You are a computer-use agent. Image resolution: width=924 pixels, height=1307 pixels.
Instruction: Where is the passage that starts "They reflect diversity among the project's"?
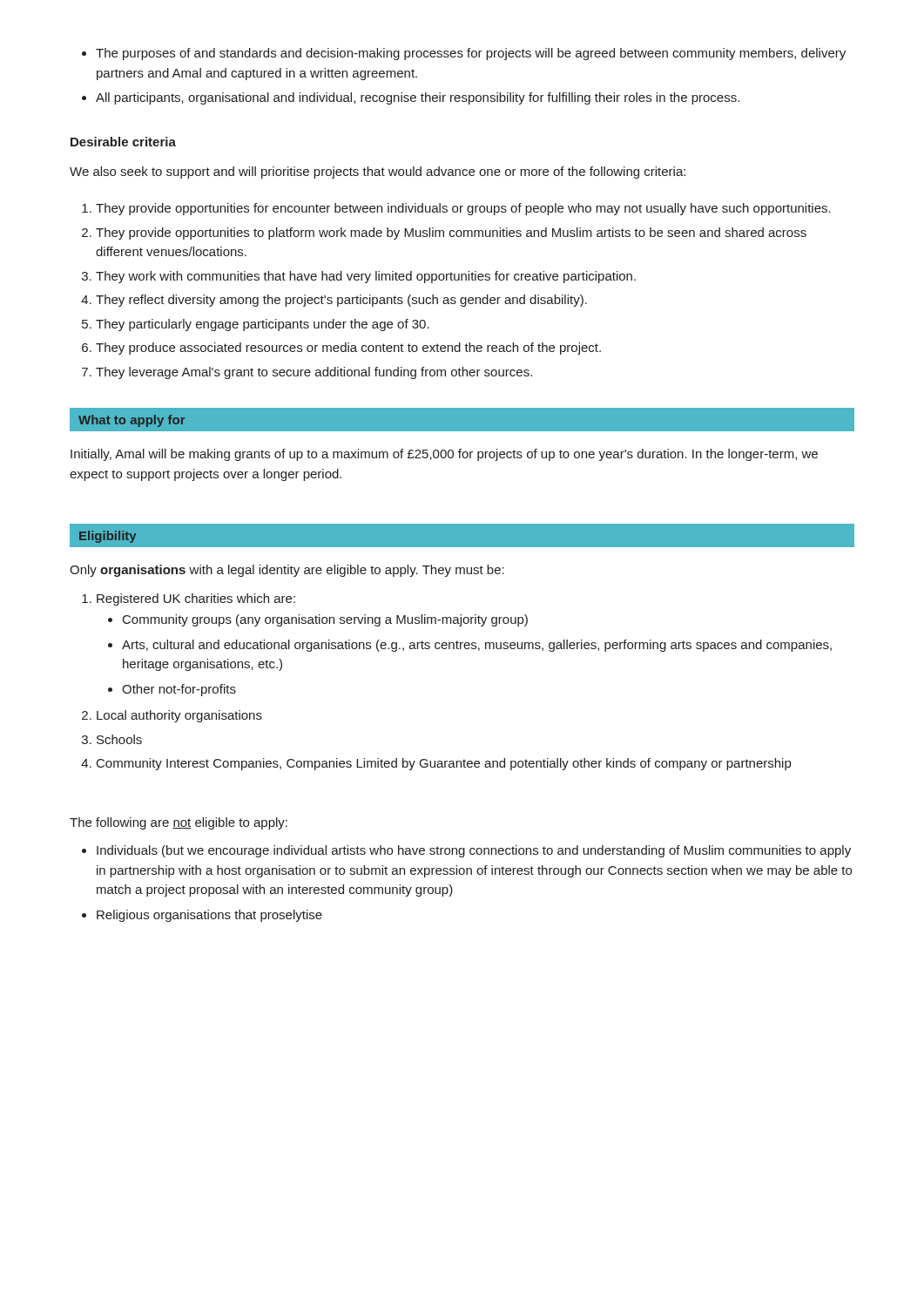tap(475, 300)
